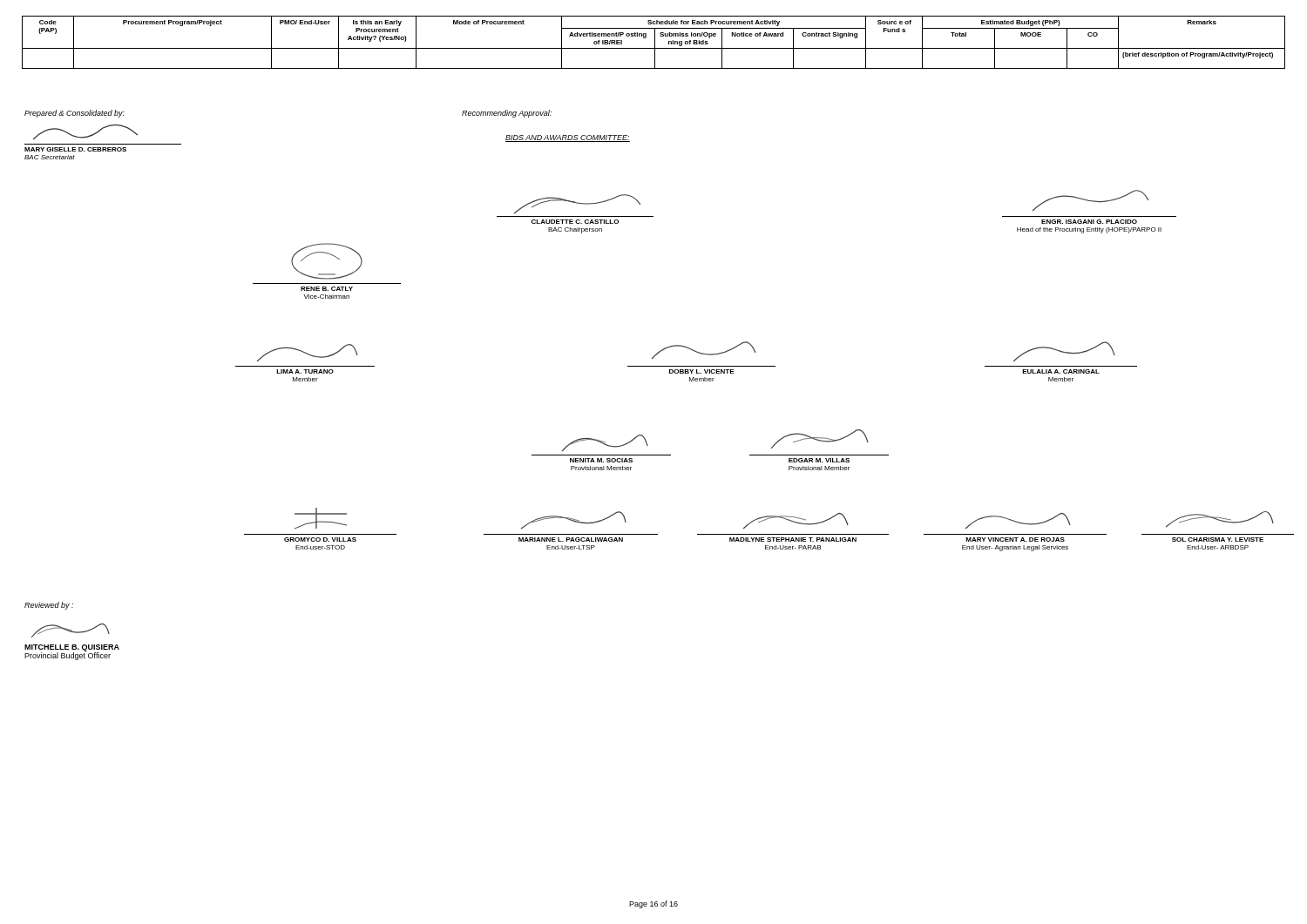Locate the text block starting "EULALIA A. CARINGAL Member"
Viewport: 1307px width, 924px height.
[1061, 357]
